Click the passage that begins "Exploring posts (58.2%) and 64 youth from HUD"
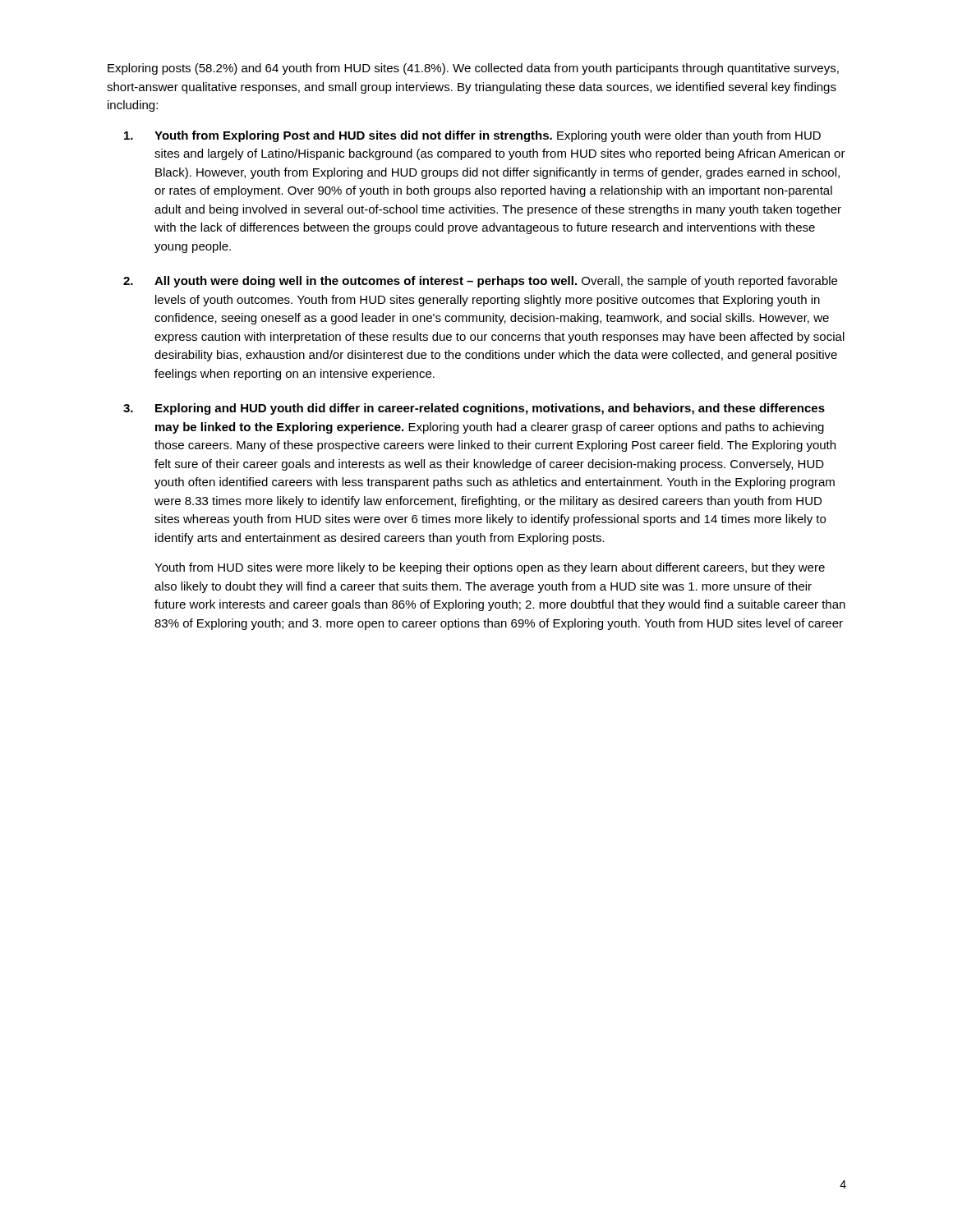Screen dimensions: 1232x953 pos(473,86)
